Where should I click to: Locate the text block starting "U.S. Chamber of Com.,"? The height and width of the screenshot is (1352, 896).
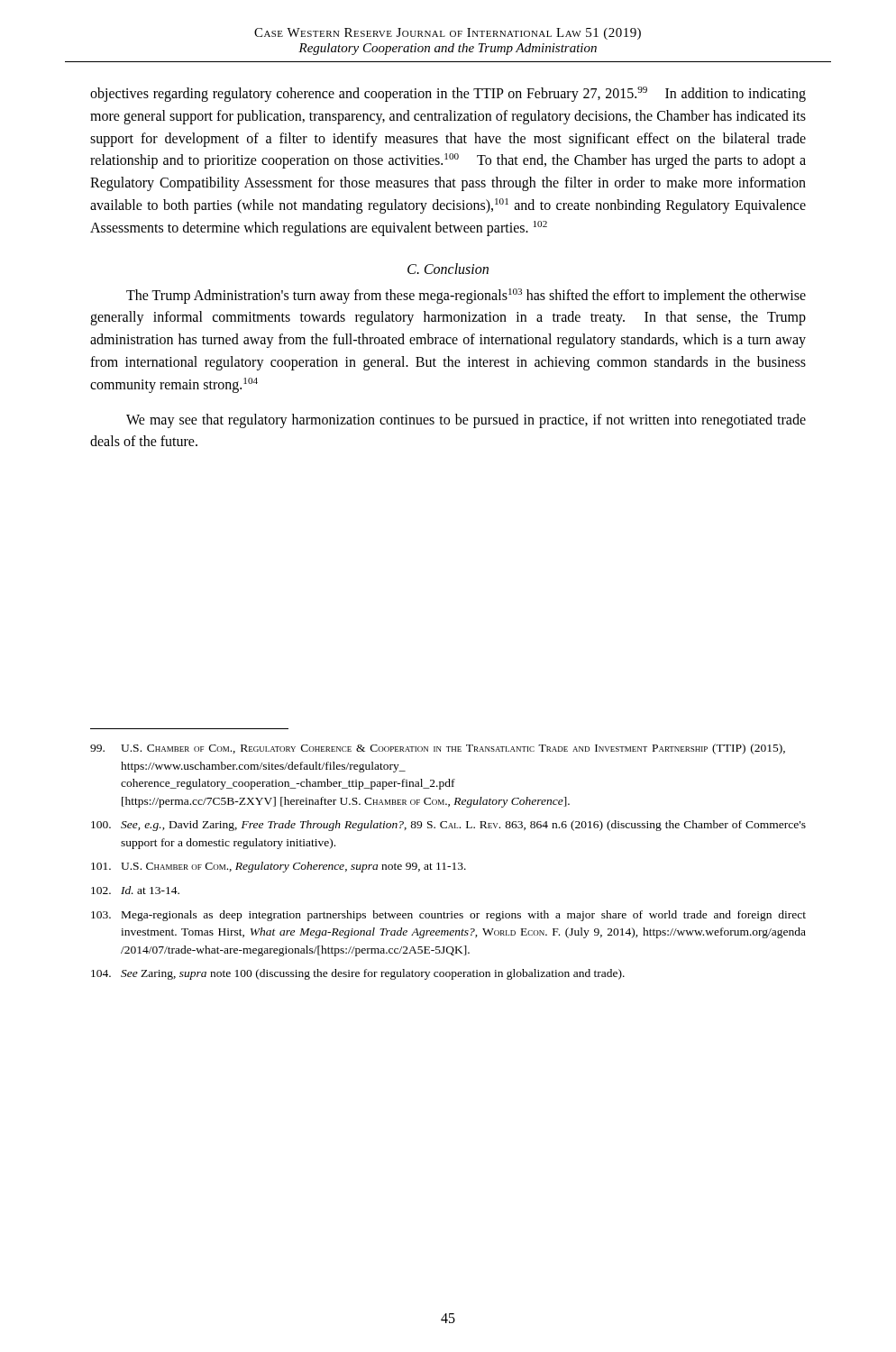(x=448, y=861)
